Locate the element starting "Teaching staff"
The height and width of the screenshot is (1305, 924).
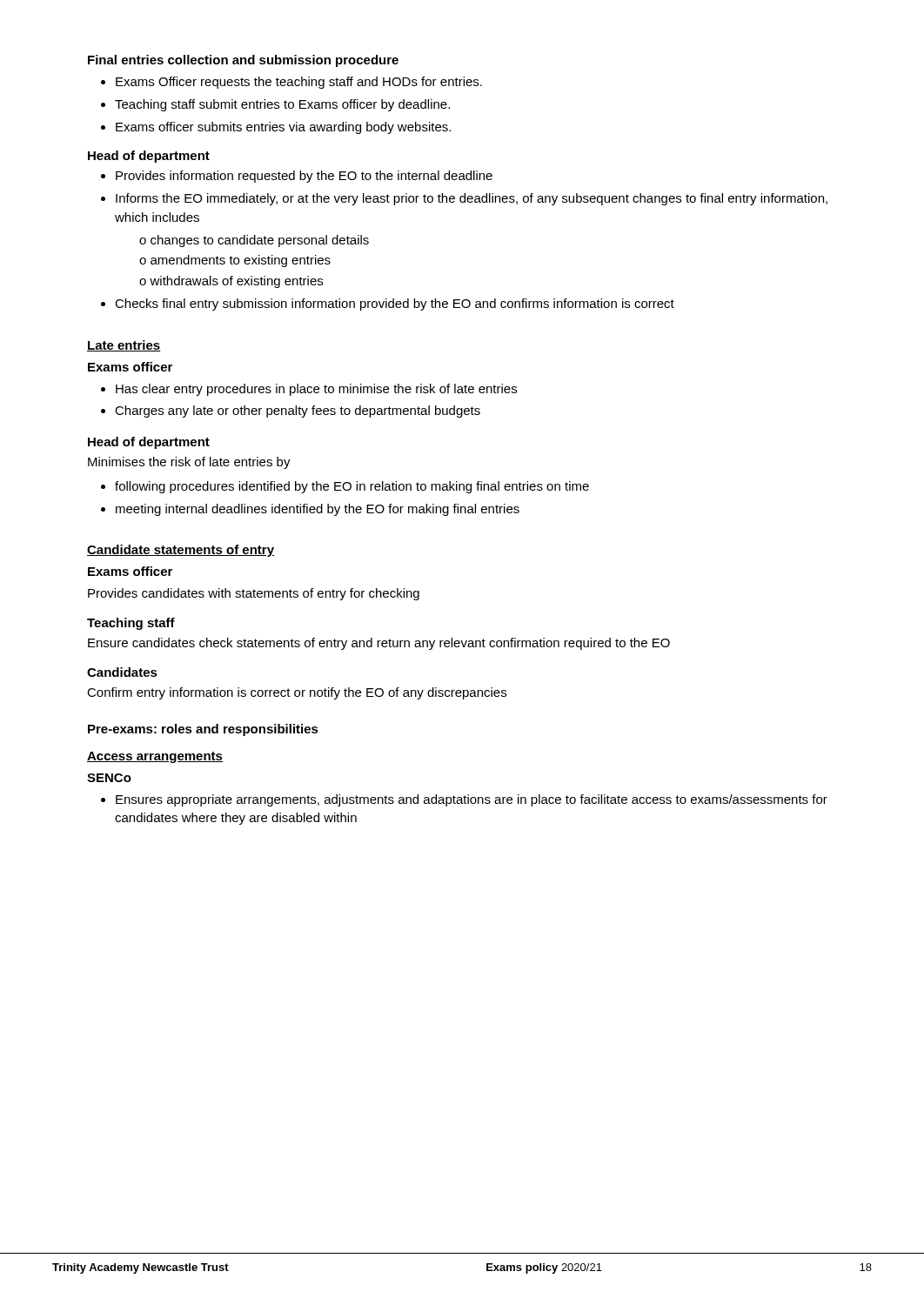click(131, 622)
